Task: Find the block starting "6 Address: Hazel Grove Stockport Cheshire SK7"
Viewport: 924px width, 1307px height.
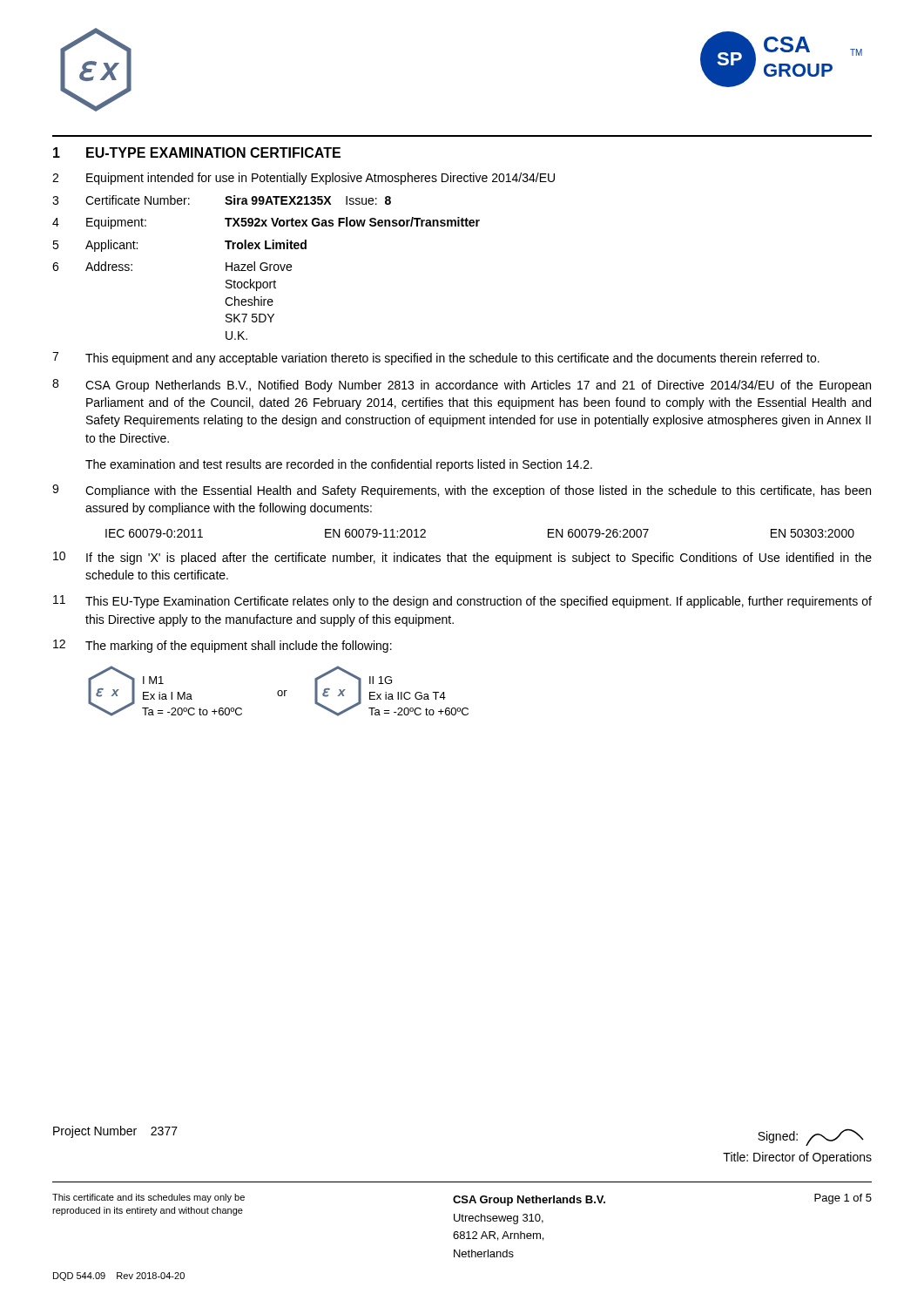Action: point(113,266)
